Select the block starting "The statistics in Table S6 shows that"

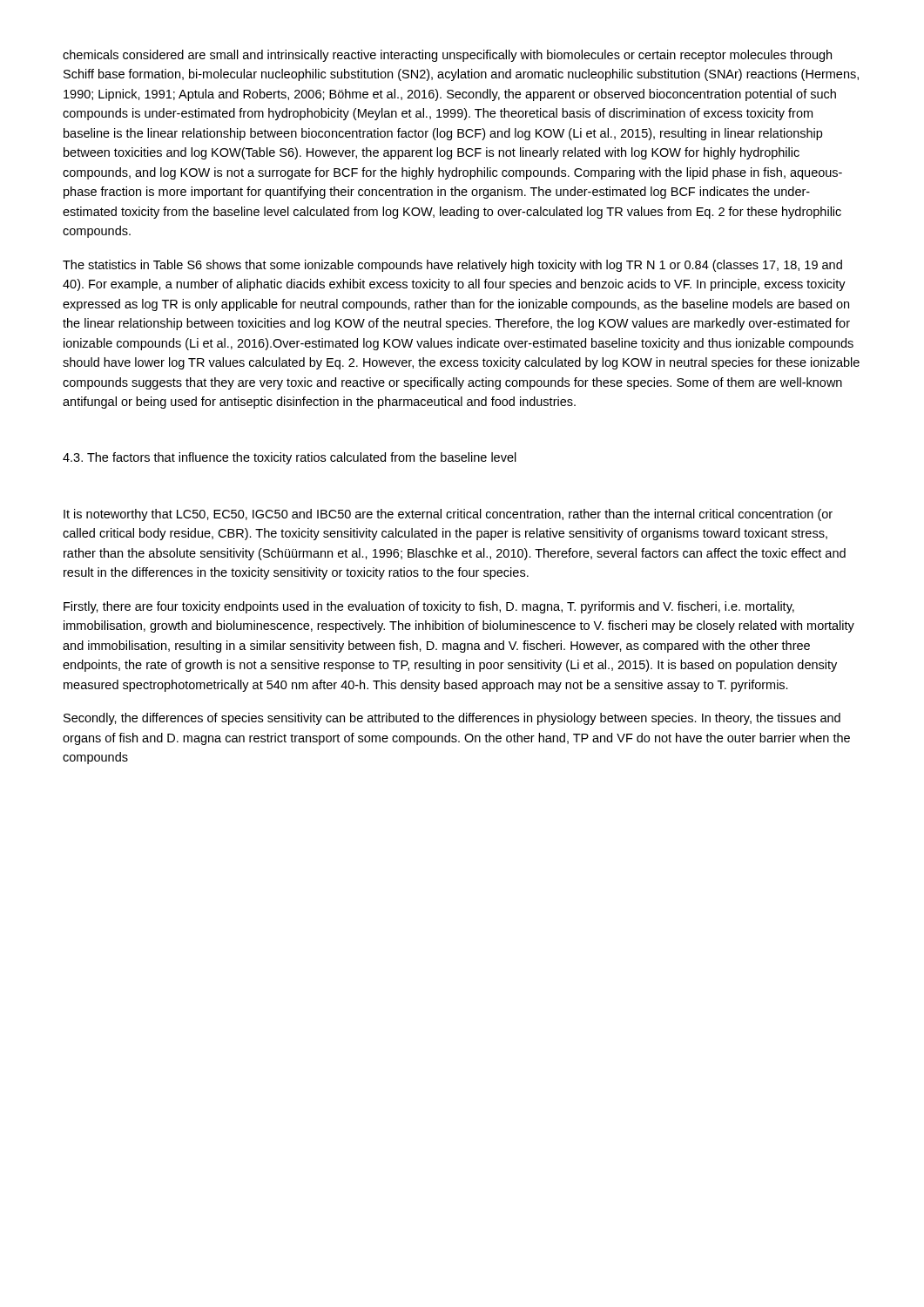point(461,333)
